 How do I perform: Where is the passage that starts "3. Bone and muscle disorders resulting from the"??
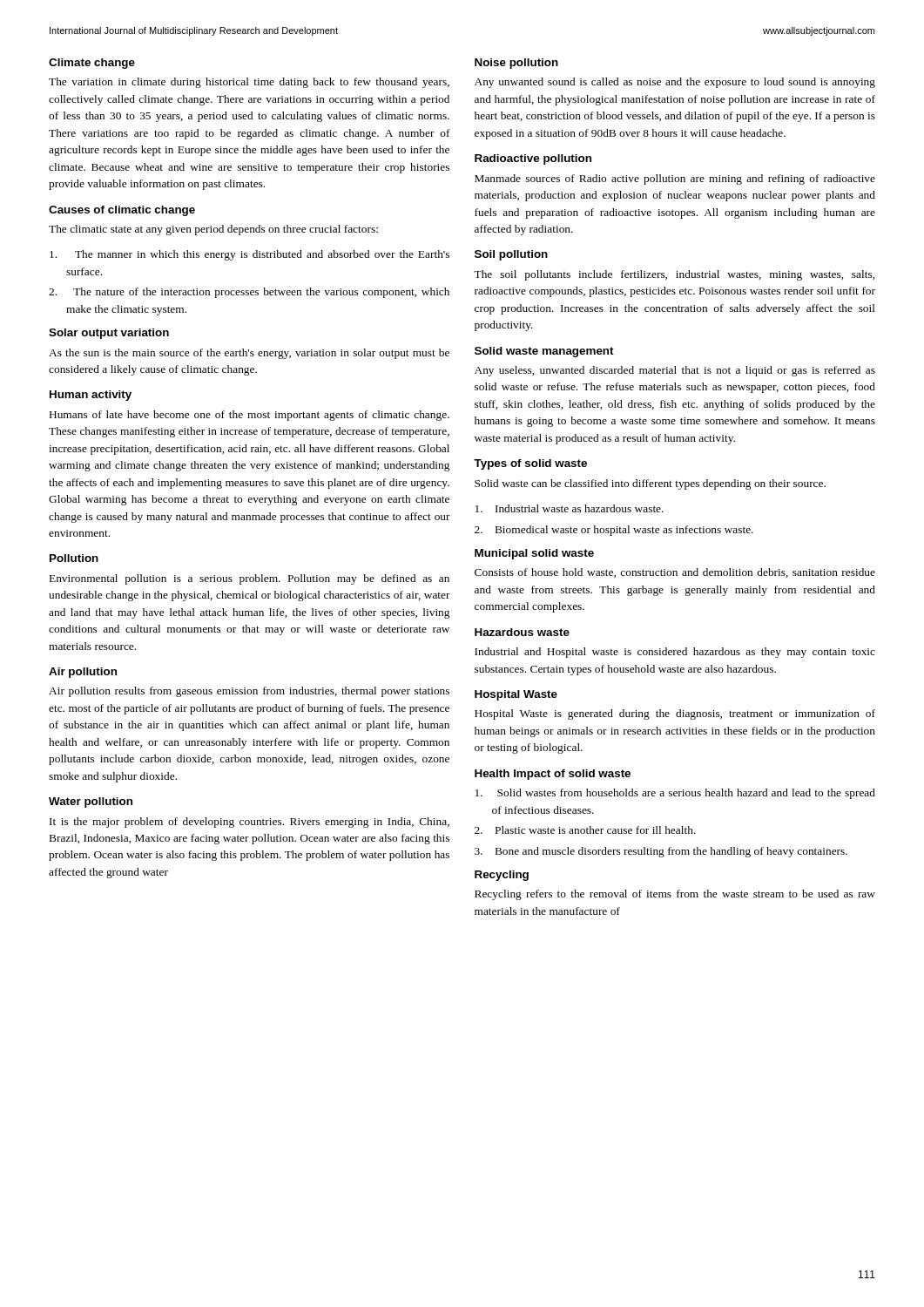661,850
